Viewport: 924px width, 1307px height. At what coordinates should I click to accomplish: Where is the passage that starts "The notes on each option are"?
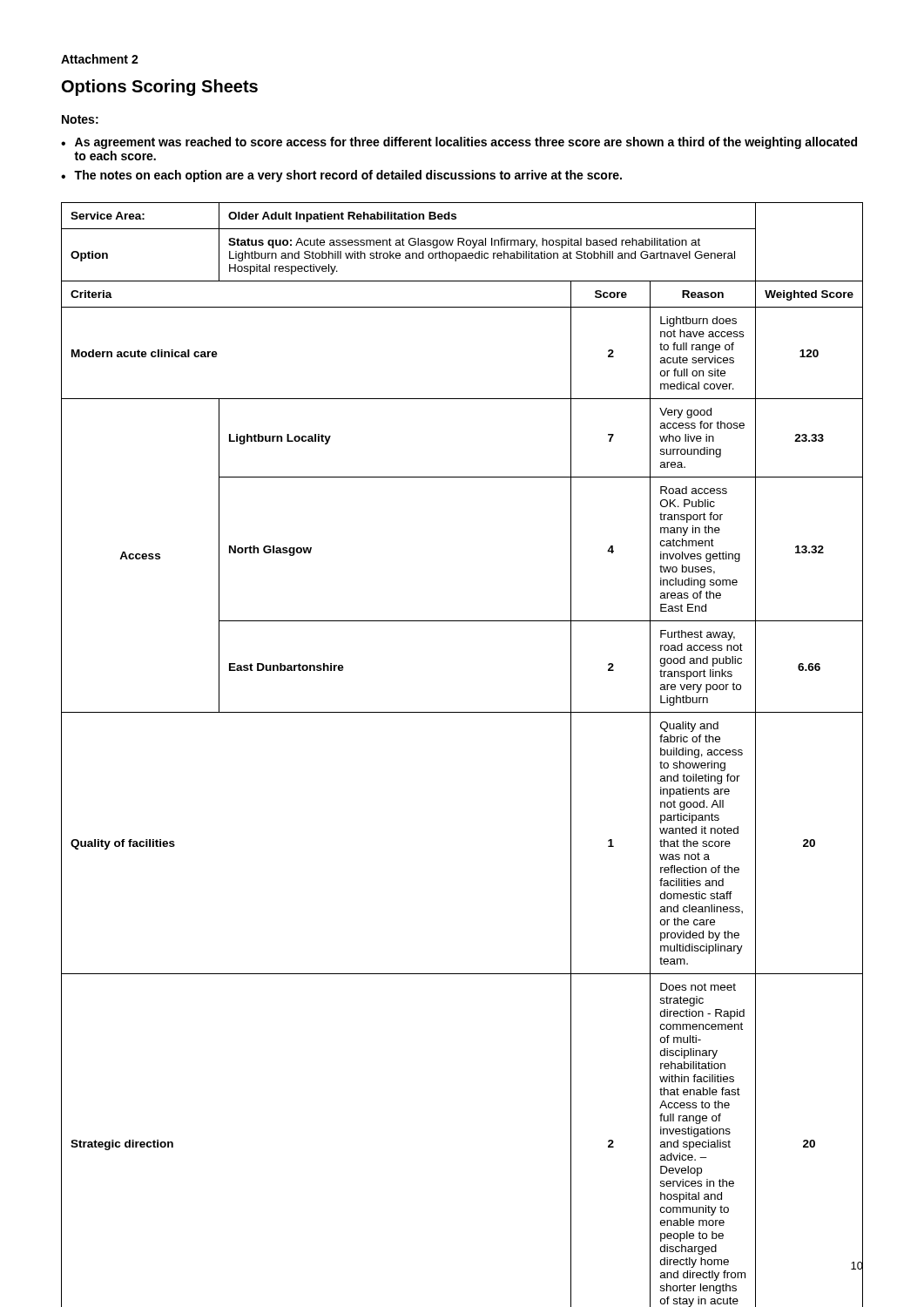[x=349, y=175]
